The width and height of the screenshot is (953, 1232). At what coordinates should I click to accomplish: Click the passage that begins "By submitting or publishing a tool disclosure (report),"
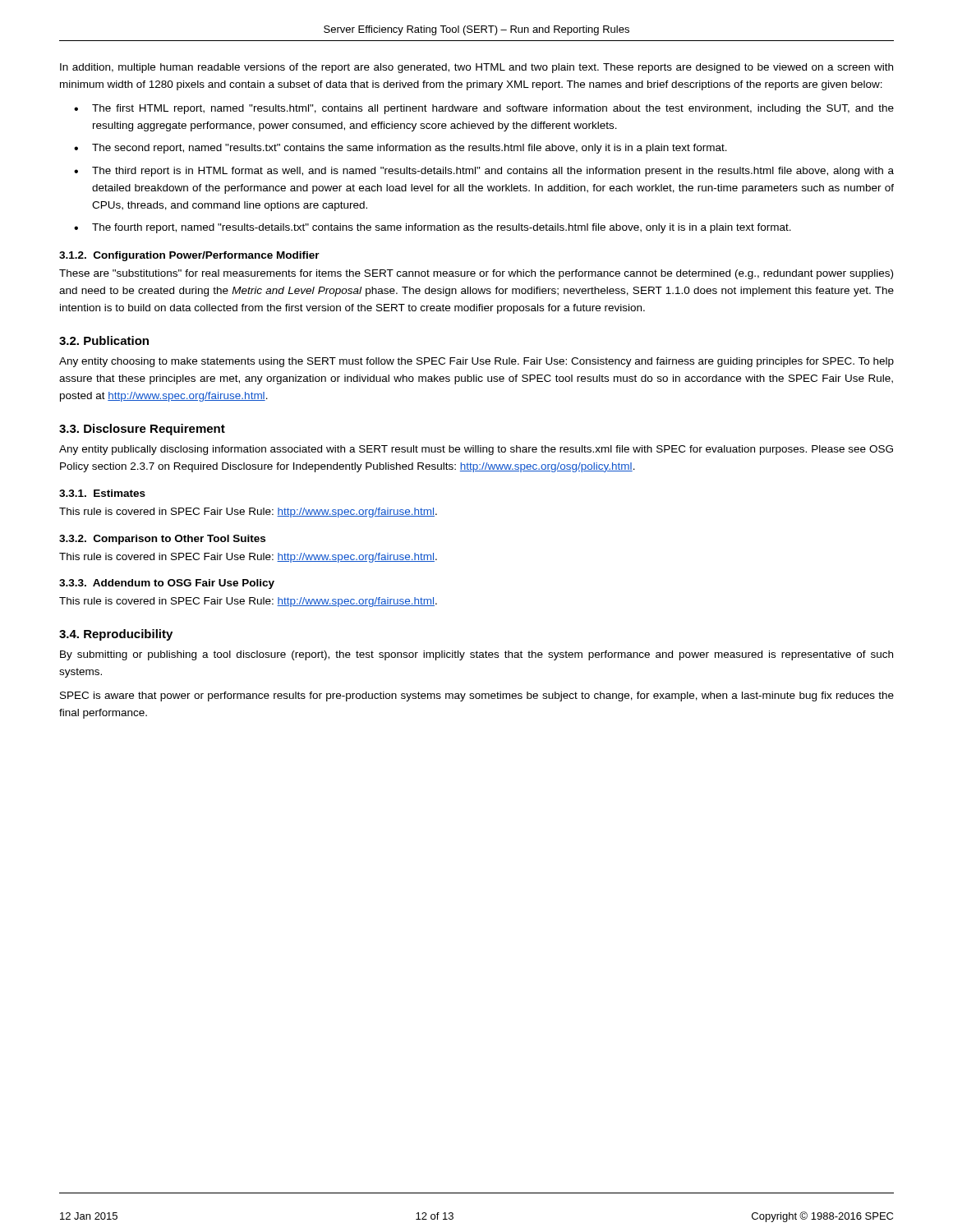click(476, 663)
